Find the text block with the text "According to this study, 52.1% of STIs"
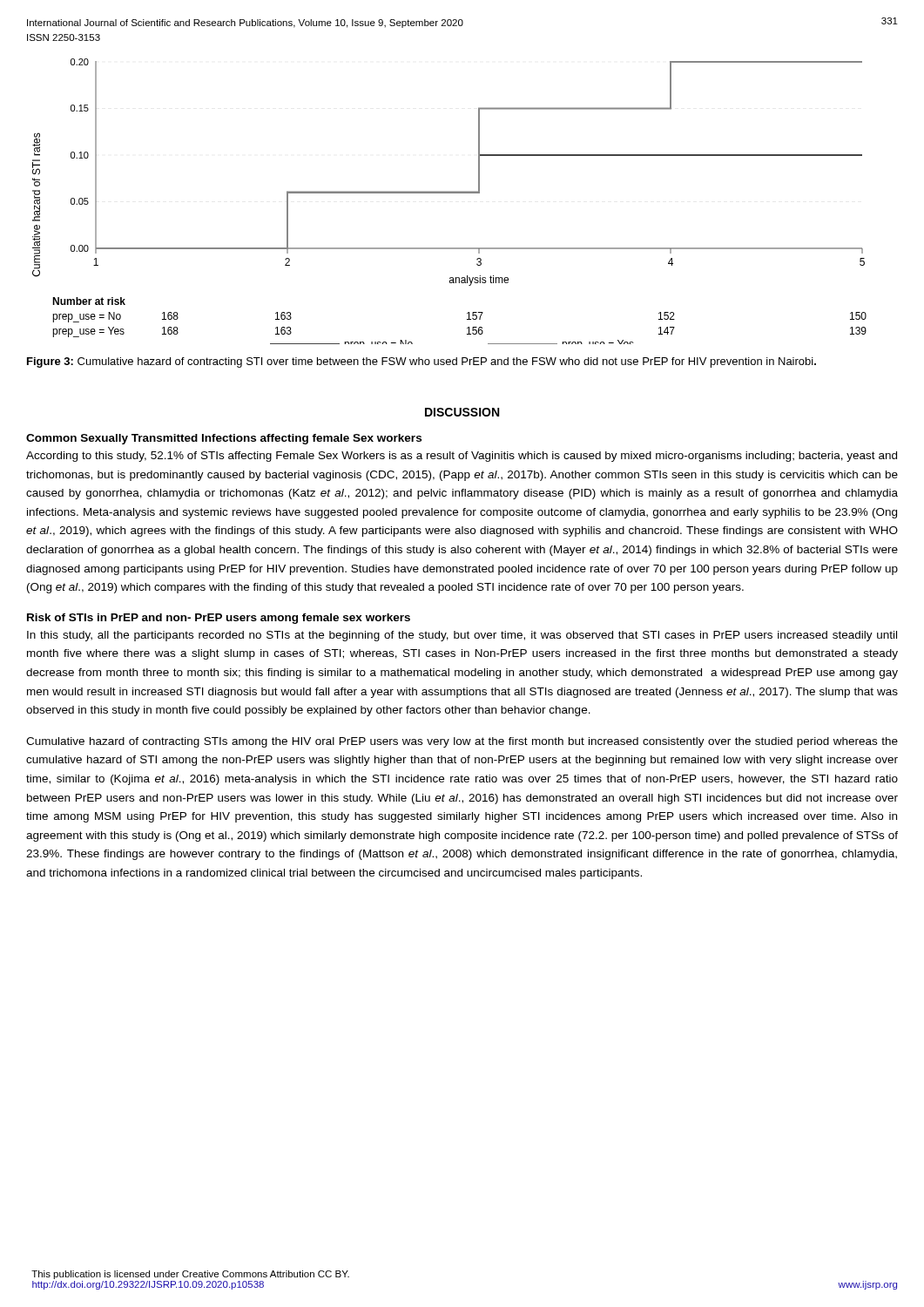Image resolution: width=924 pixels, height=1307 pixels. 462,521
